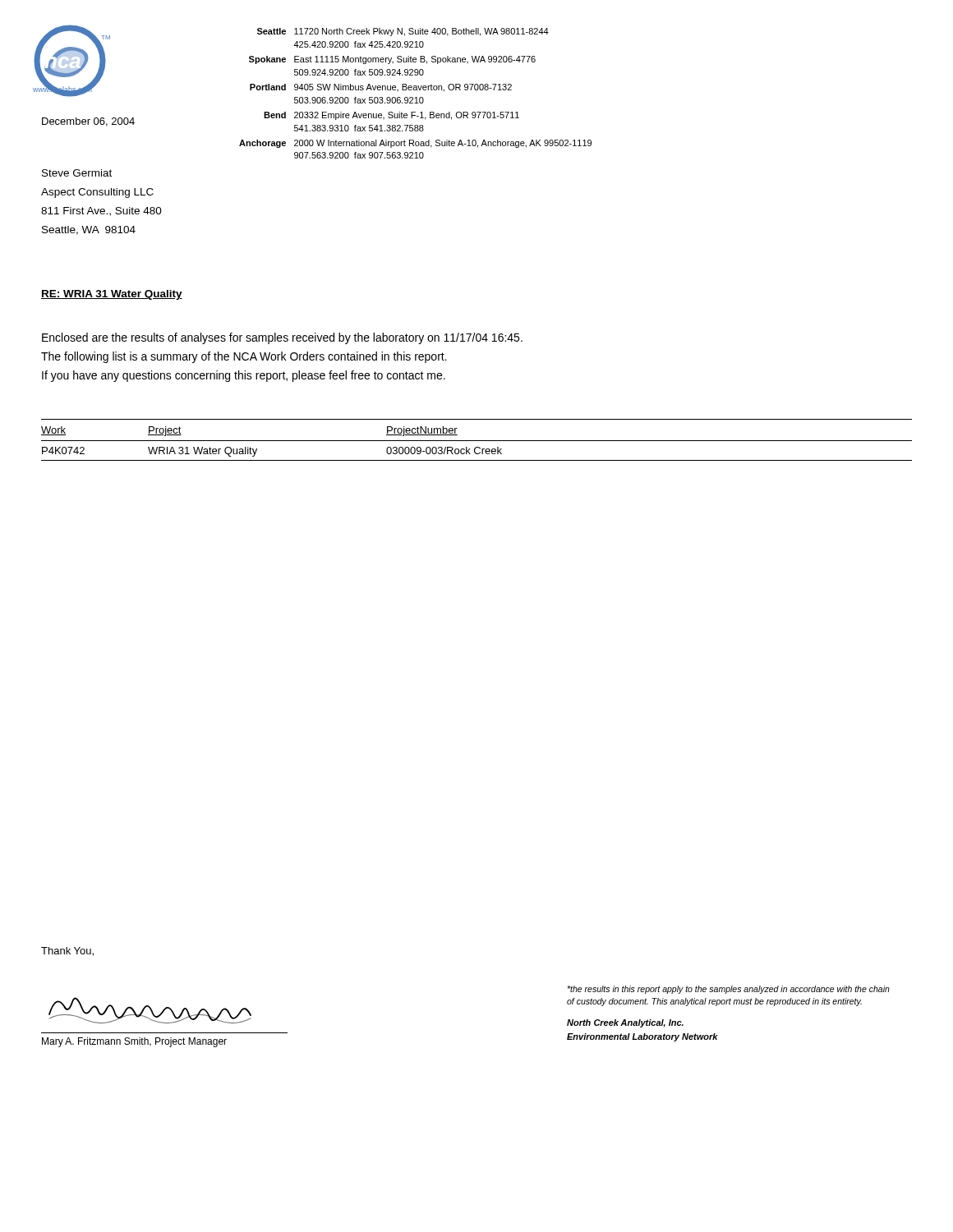Find the block on this page that starts "Enclosed are the results of"
The width and height of the screenshot is (953, 1232).
pyautogui.click(x=282, y=357)
